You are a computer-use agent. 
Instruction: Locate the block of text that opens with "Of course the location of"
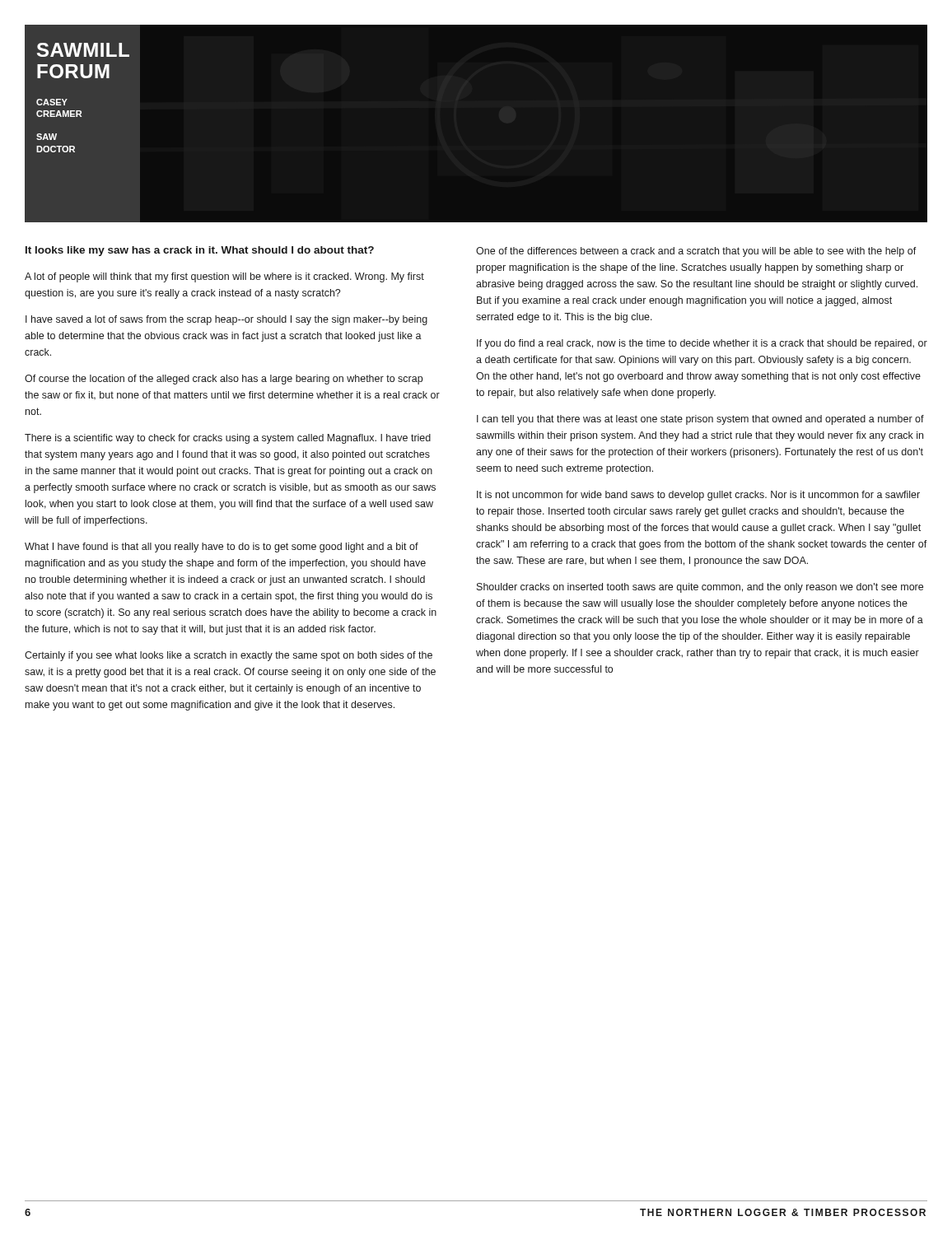click(x=232, y=395)
